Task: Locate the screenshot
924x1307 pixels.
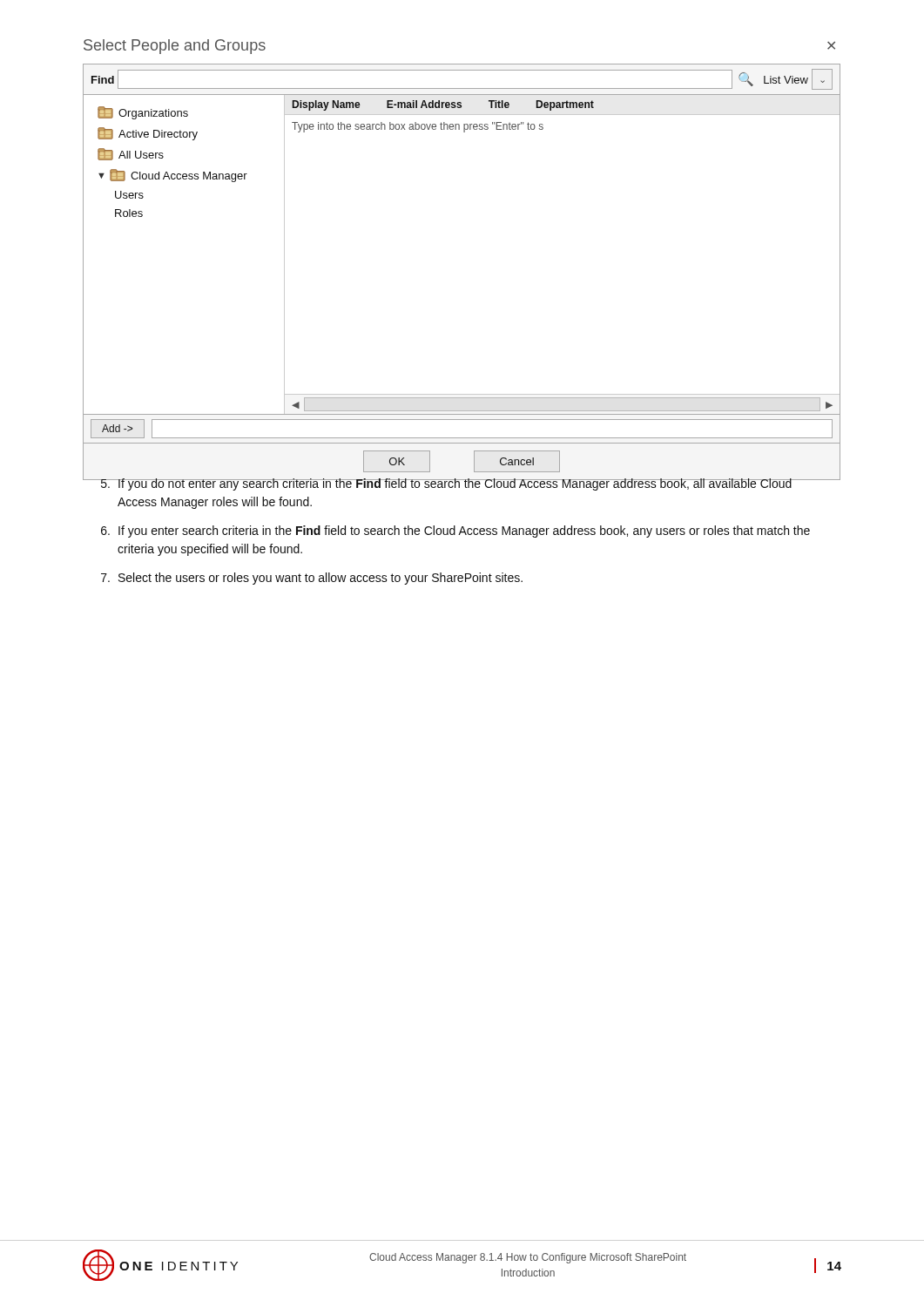Action: click(x=462, y=258)
